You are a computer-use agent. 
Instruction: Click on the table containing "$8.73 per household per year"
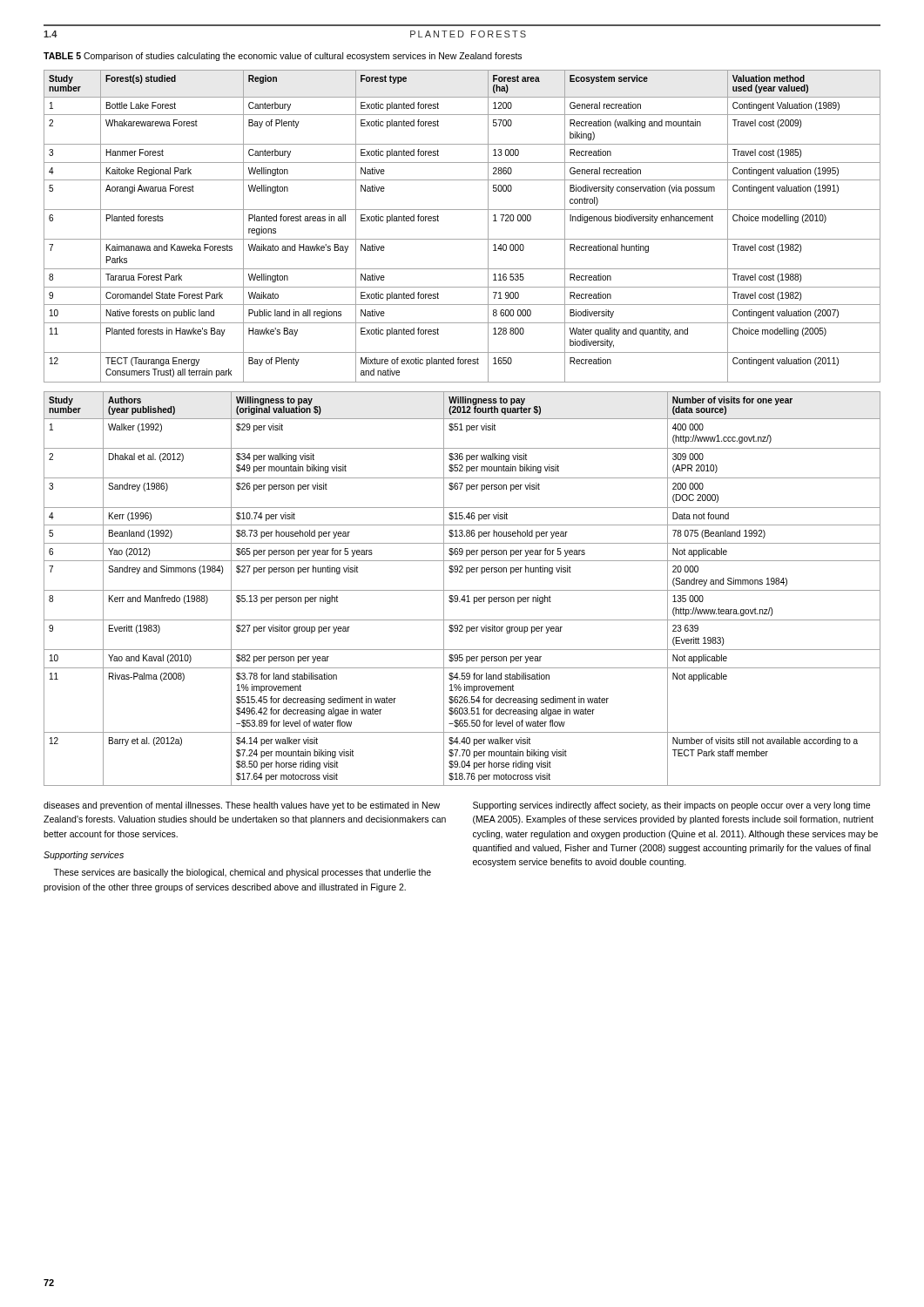point(462,589)
